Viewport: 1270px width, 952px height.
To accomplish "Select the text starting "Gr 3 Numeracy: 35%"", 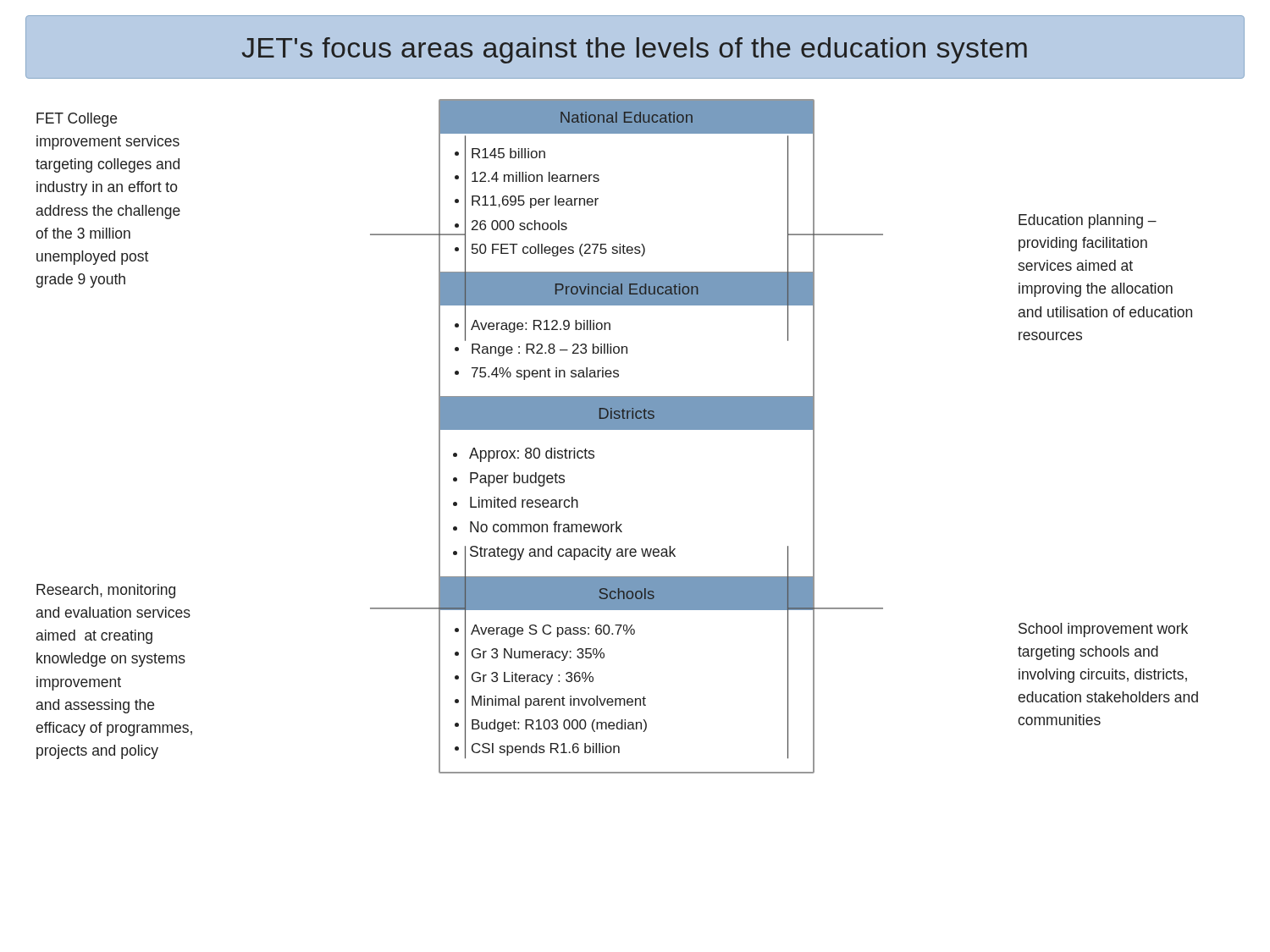I will click(538, 653).
